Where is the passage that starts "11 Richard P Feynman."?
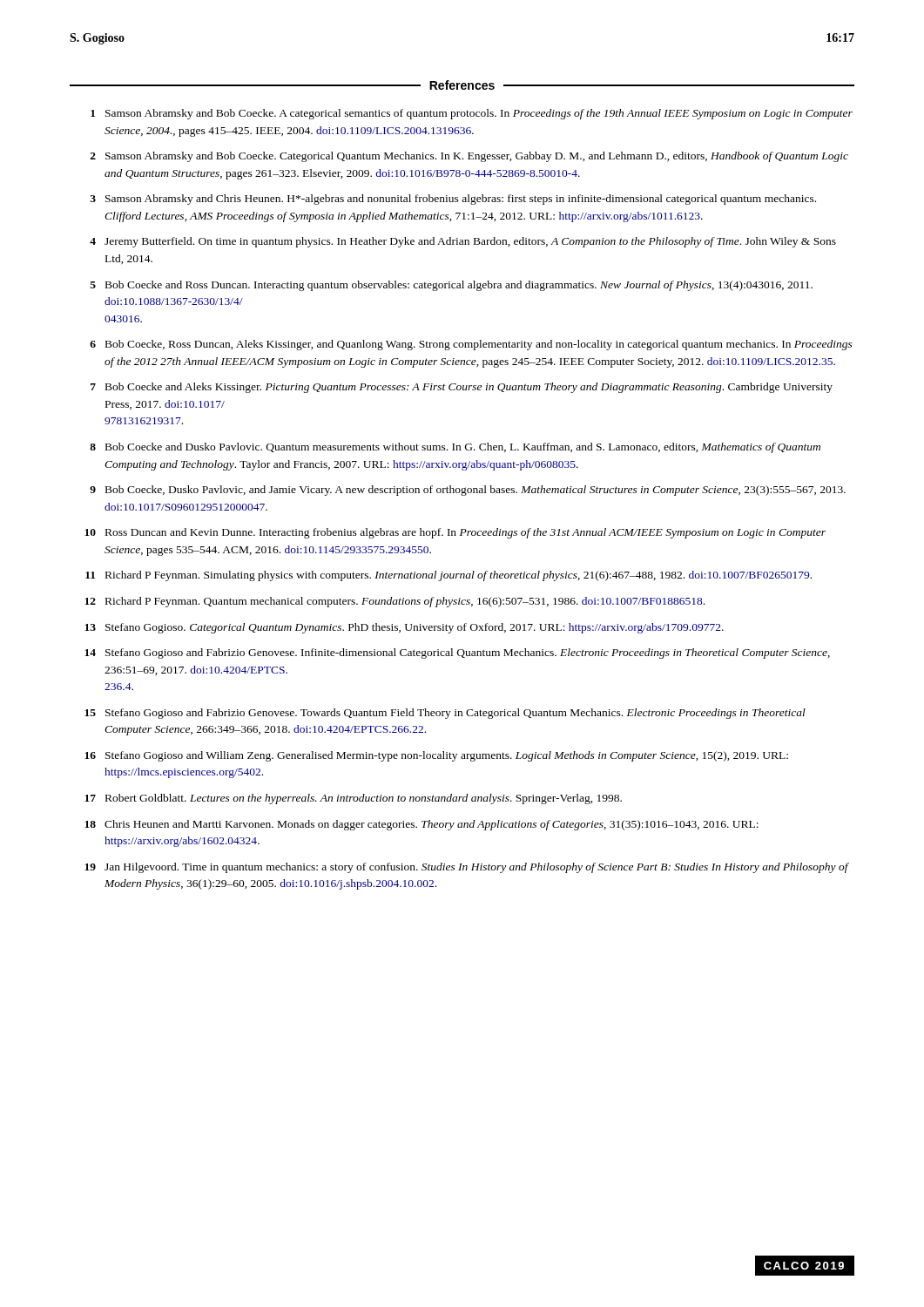The image size is (924, 1307). 462,575
